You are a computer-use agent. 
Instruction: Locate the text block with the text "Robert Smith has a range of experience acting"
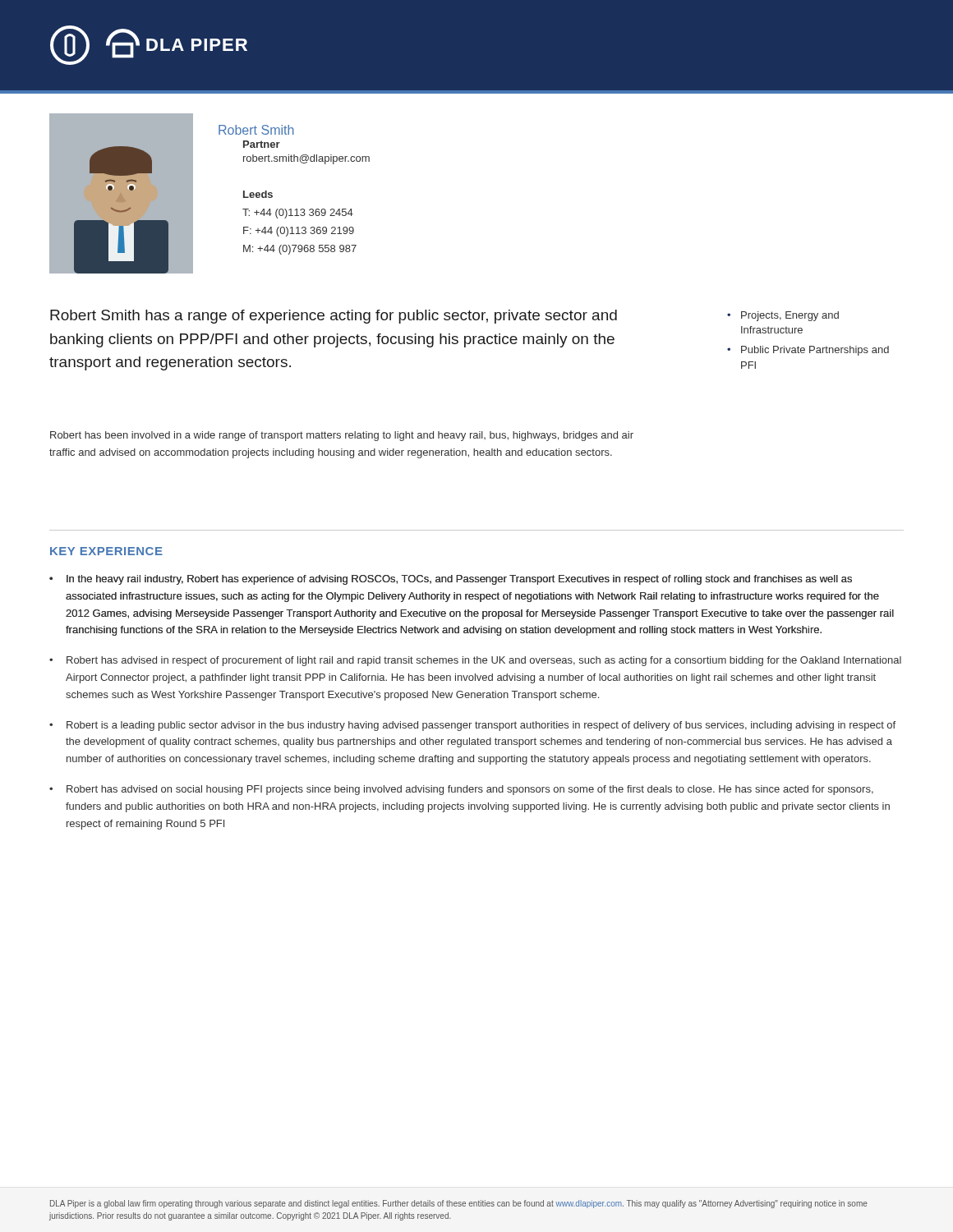click(x=333, y=338)
